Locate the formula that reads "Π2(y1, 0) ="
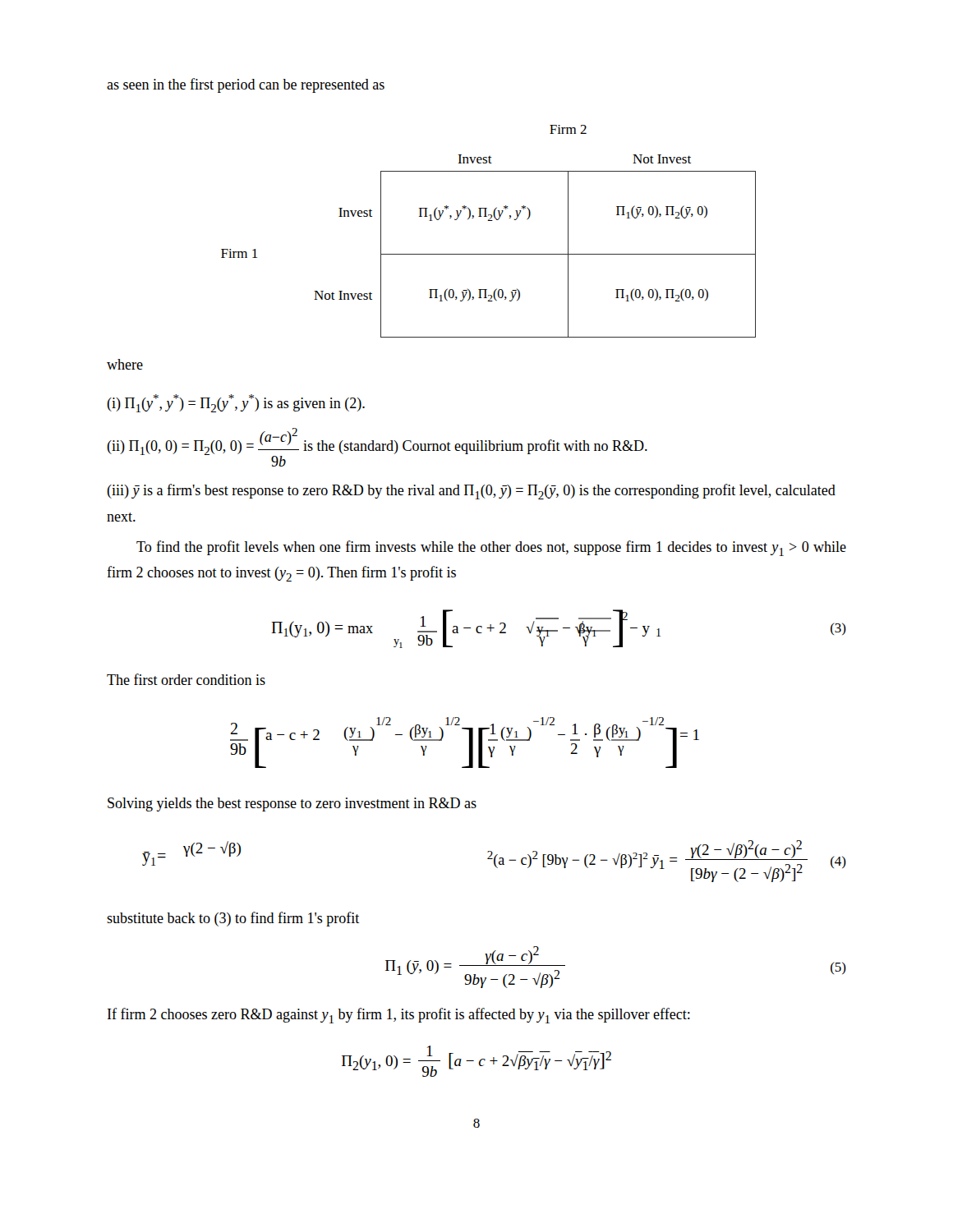This screenshot has height=1232, width=953. pyautogui.click(x=476, y=1063)
